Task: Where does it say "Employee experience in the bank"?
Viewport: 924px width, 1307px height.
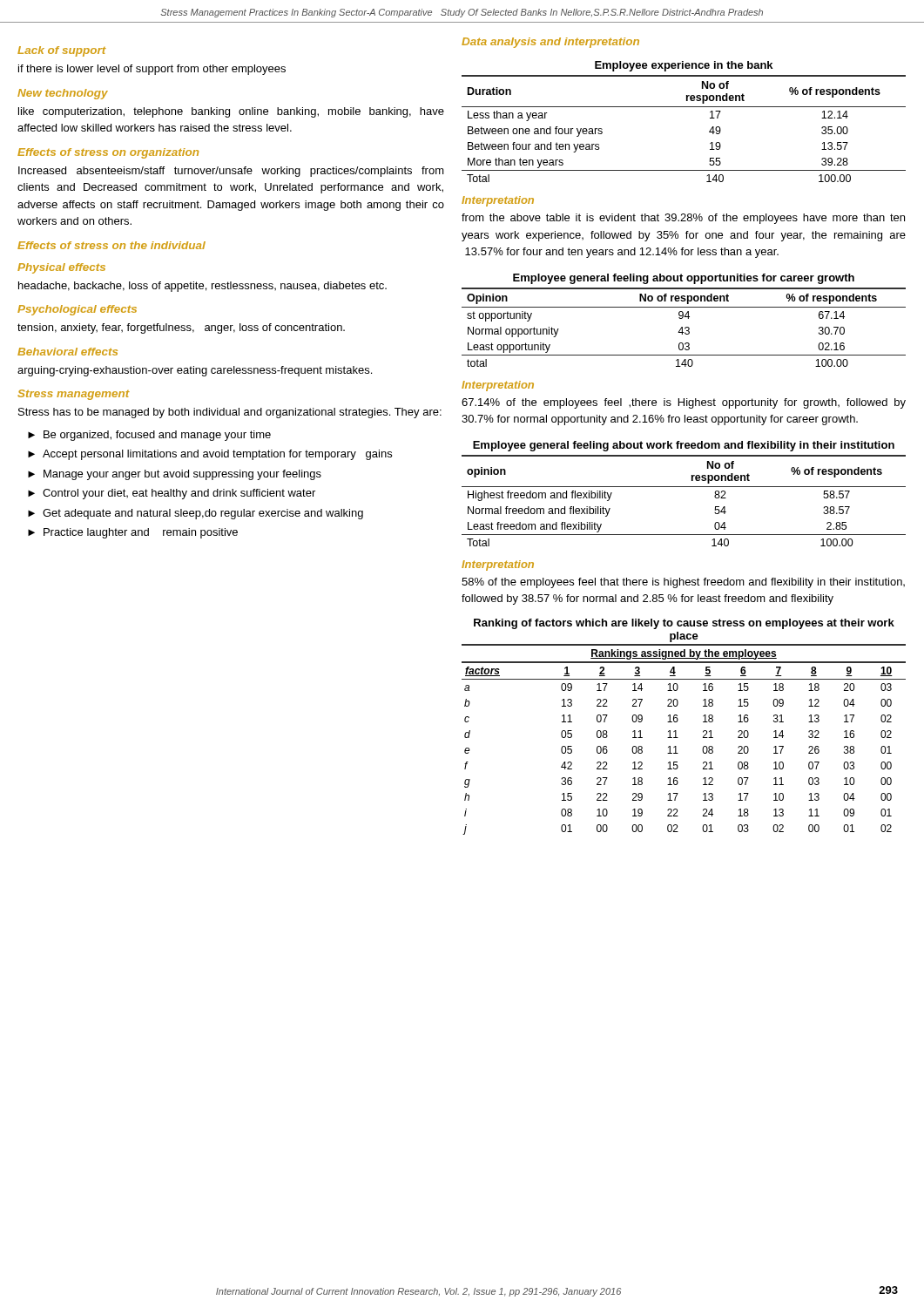Action: pos(684,65)
